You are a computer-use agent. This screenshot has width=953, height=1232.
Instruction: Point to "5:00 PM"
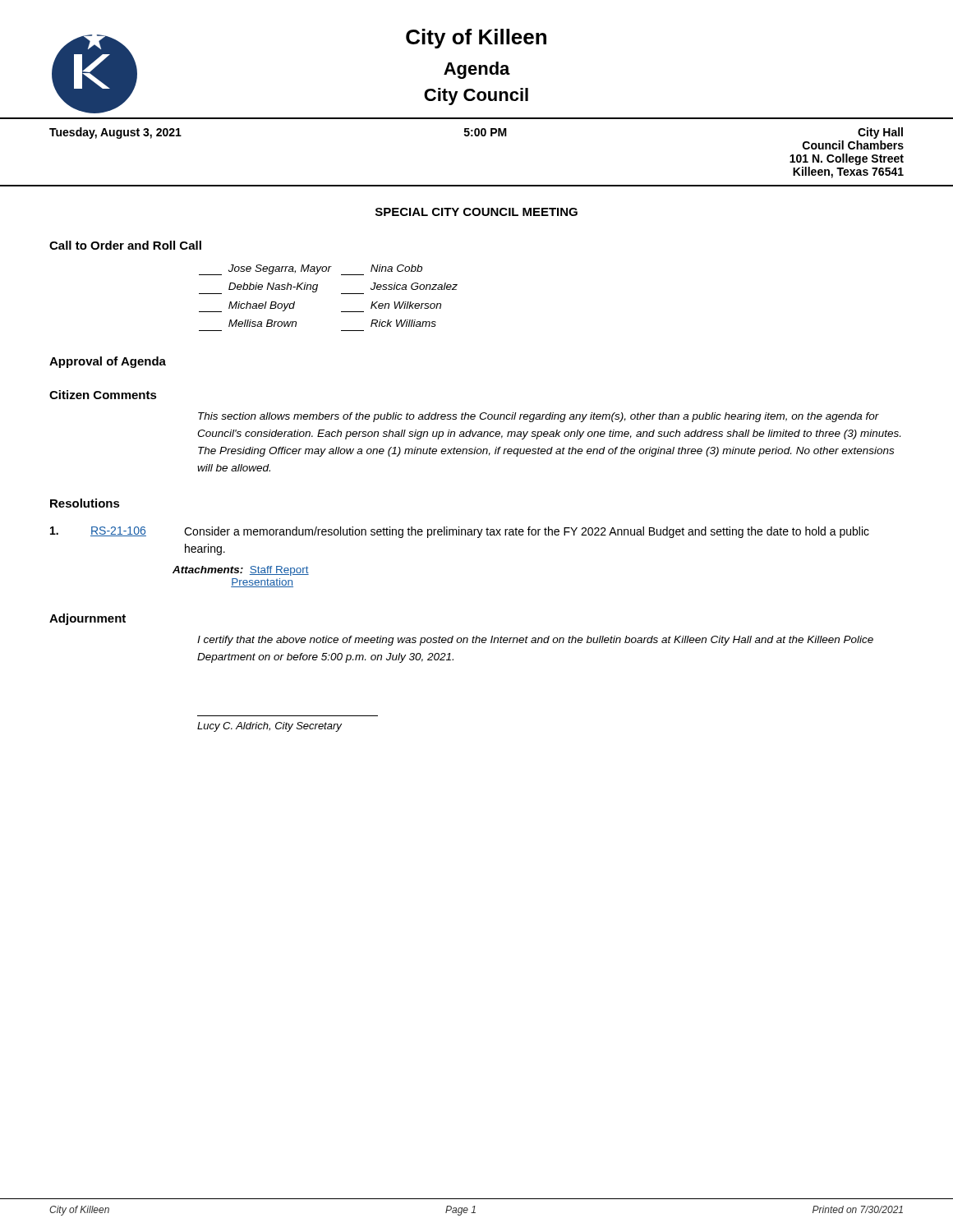tap(485, 132)
